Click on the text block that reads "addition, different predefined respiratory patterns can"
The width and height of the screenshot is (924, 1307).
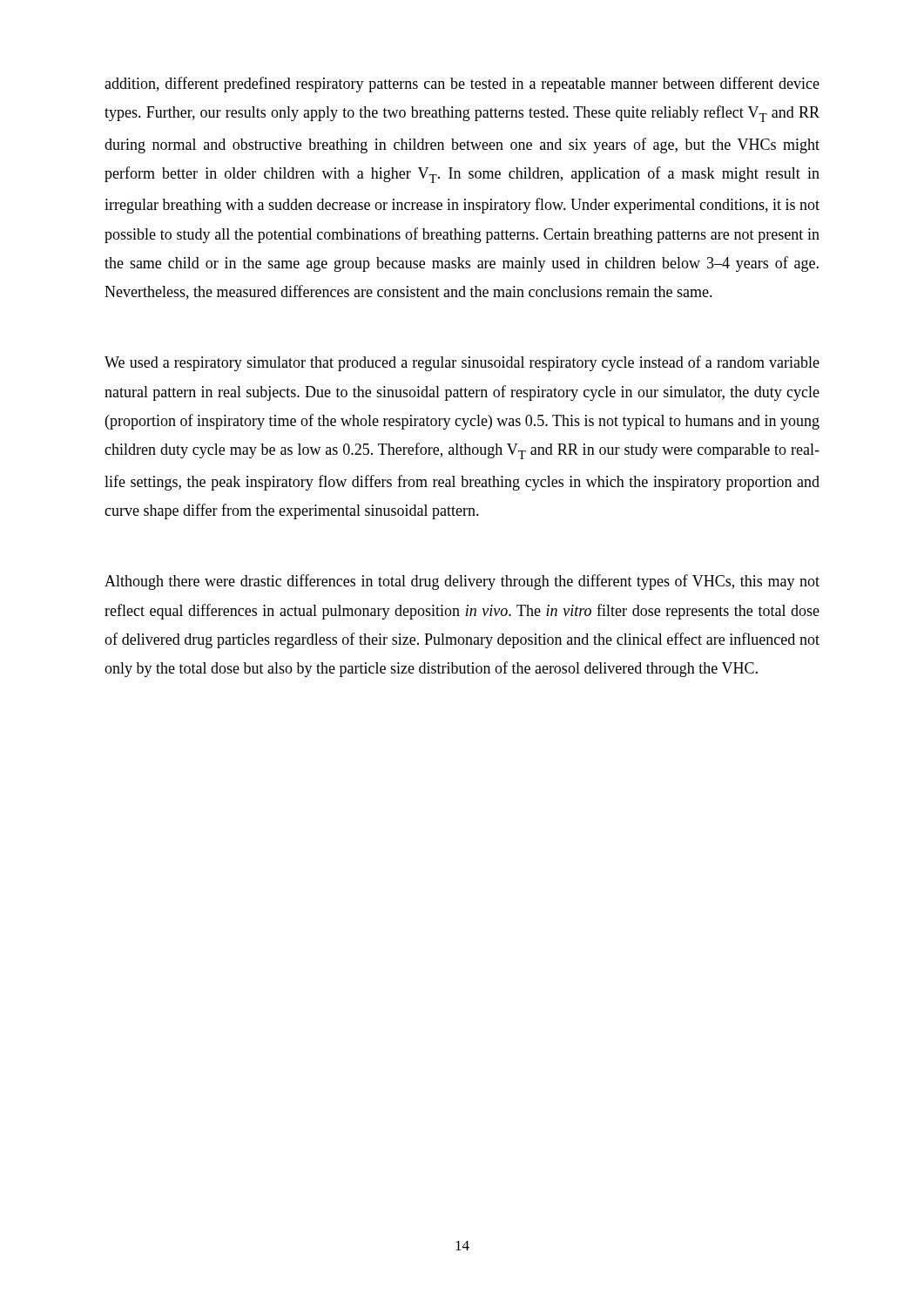tap(462, 188)
